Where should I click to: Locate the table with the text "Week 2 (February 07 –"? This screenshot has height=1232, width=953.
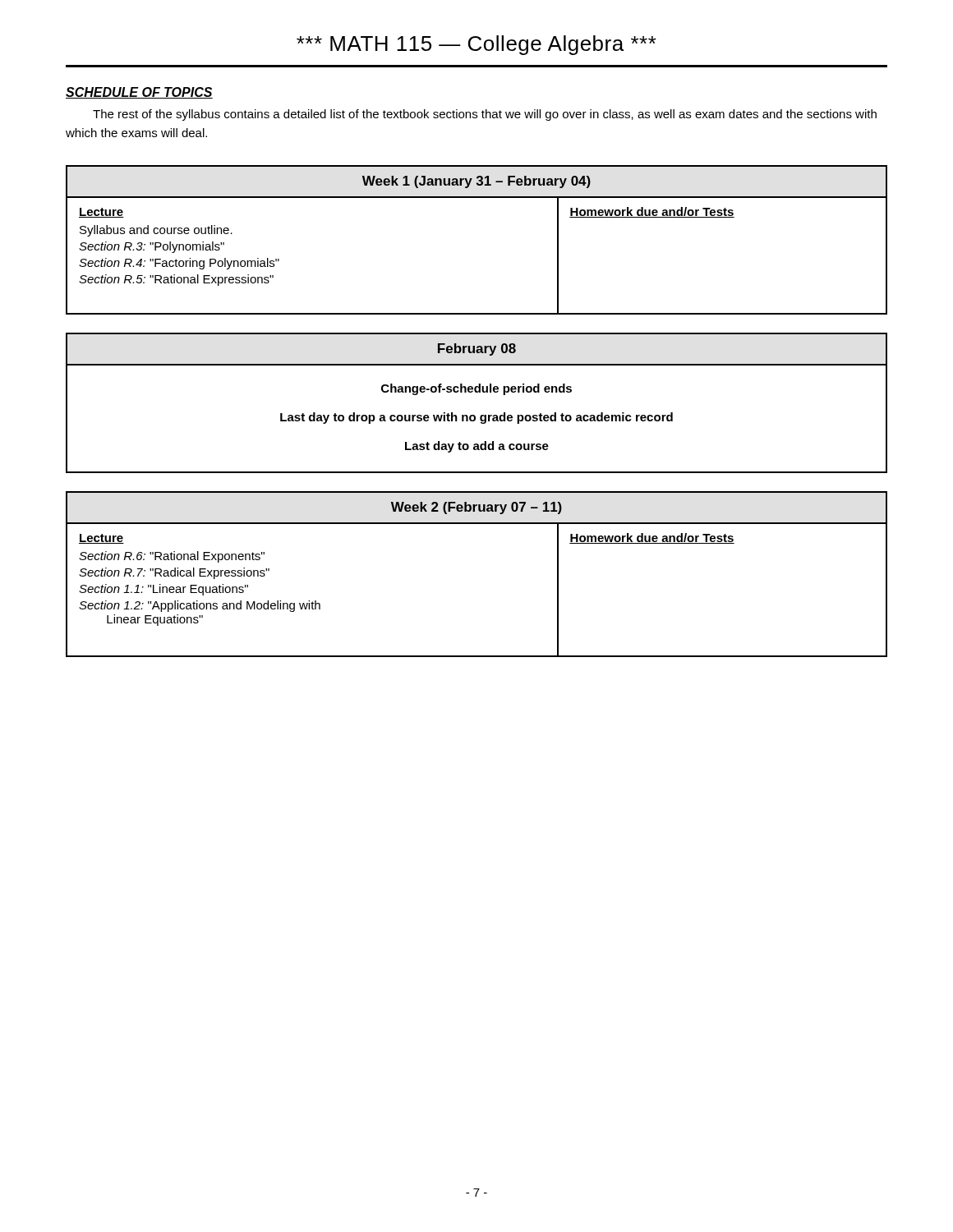click(x=476, y=574)
